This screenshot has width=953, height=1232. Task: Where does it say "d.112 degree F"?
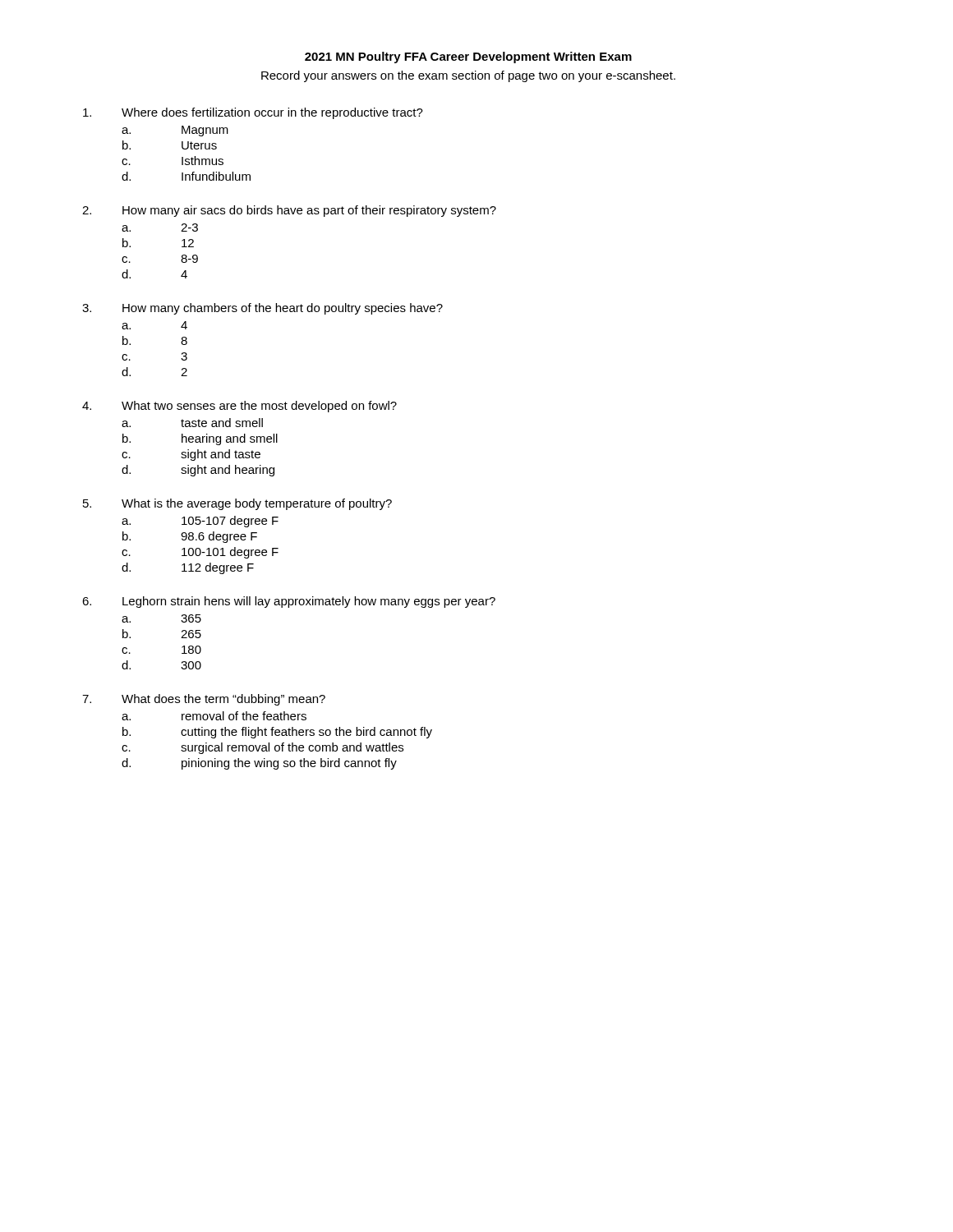[188, 567]
